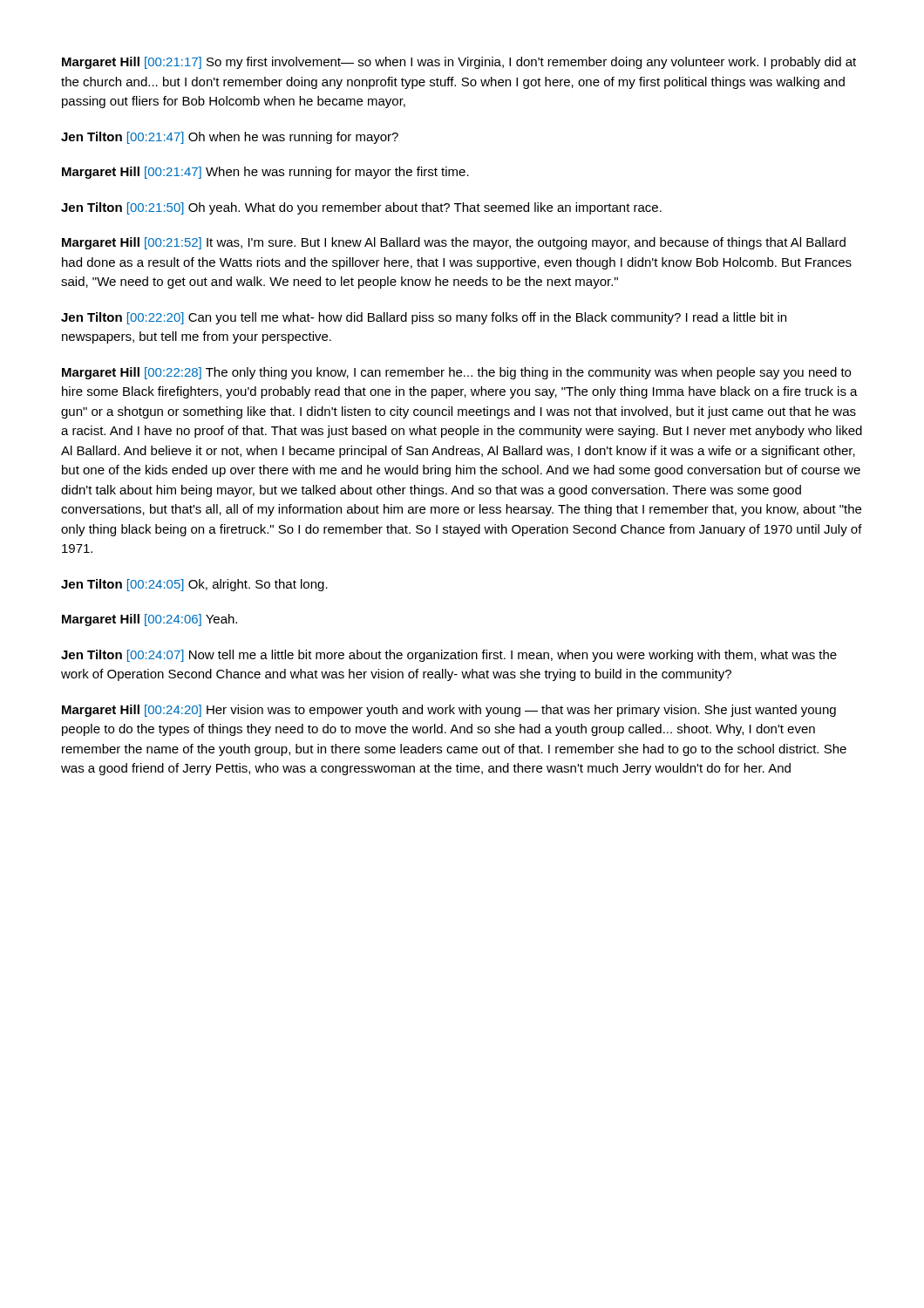
Task: Find the text block containing "Jen Tilton [00:21:47] Oh when he was running"
Action: click(230, 136)
